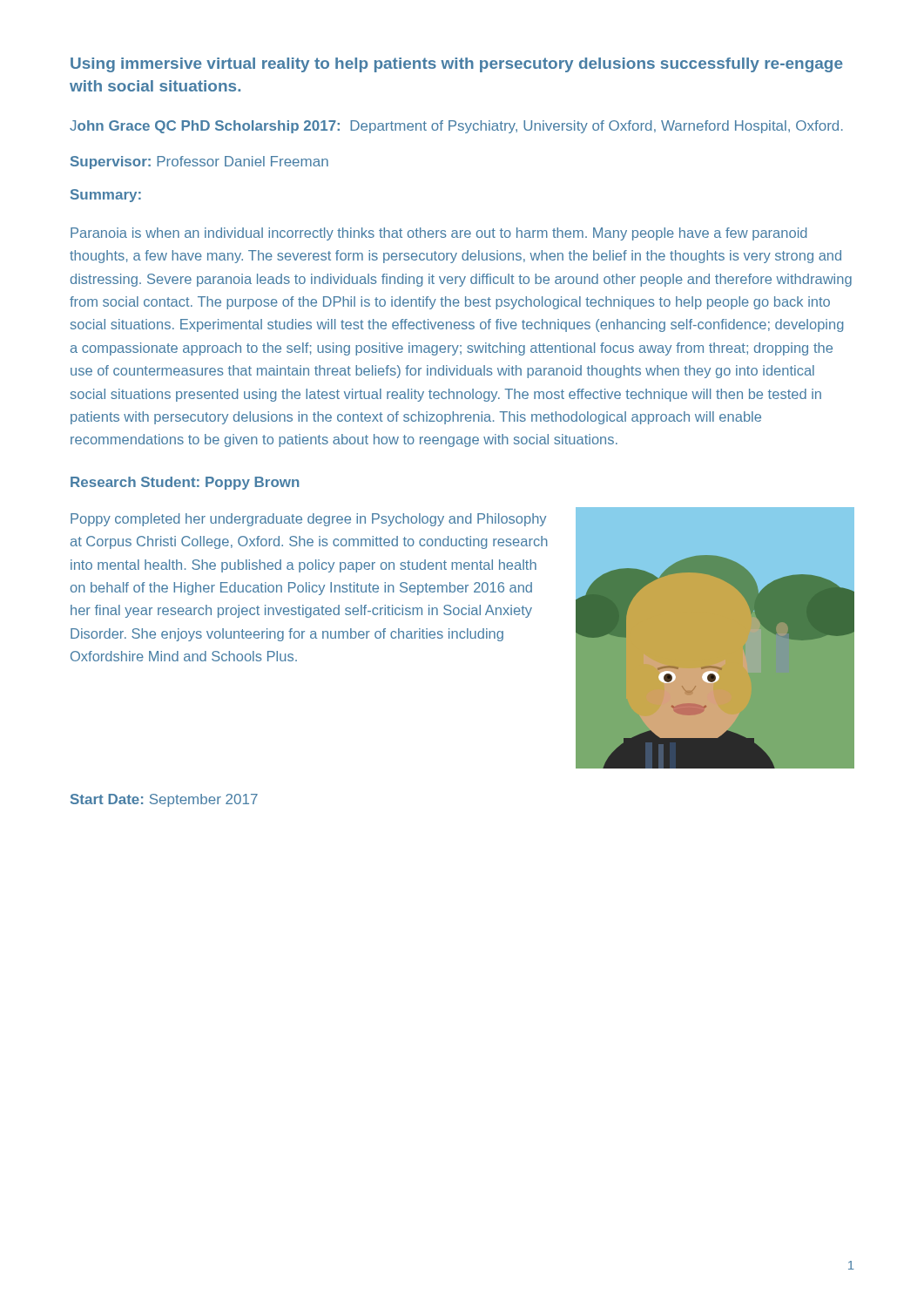
Task: Select the text block that says "Paranoia is when an individual incorrectly thinks that"
Action: [x=461, y=336]
